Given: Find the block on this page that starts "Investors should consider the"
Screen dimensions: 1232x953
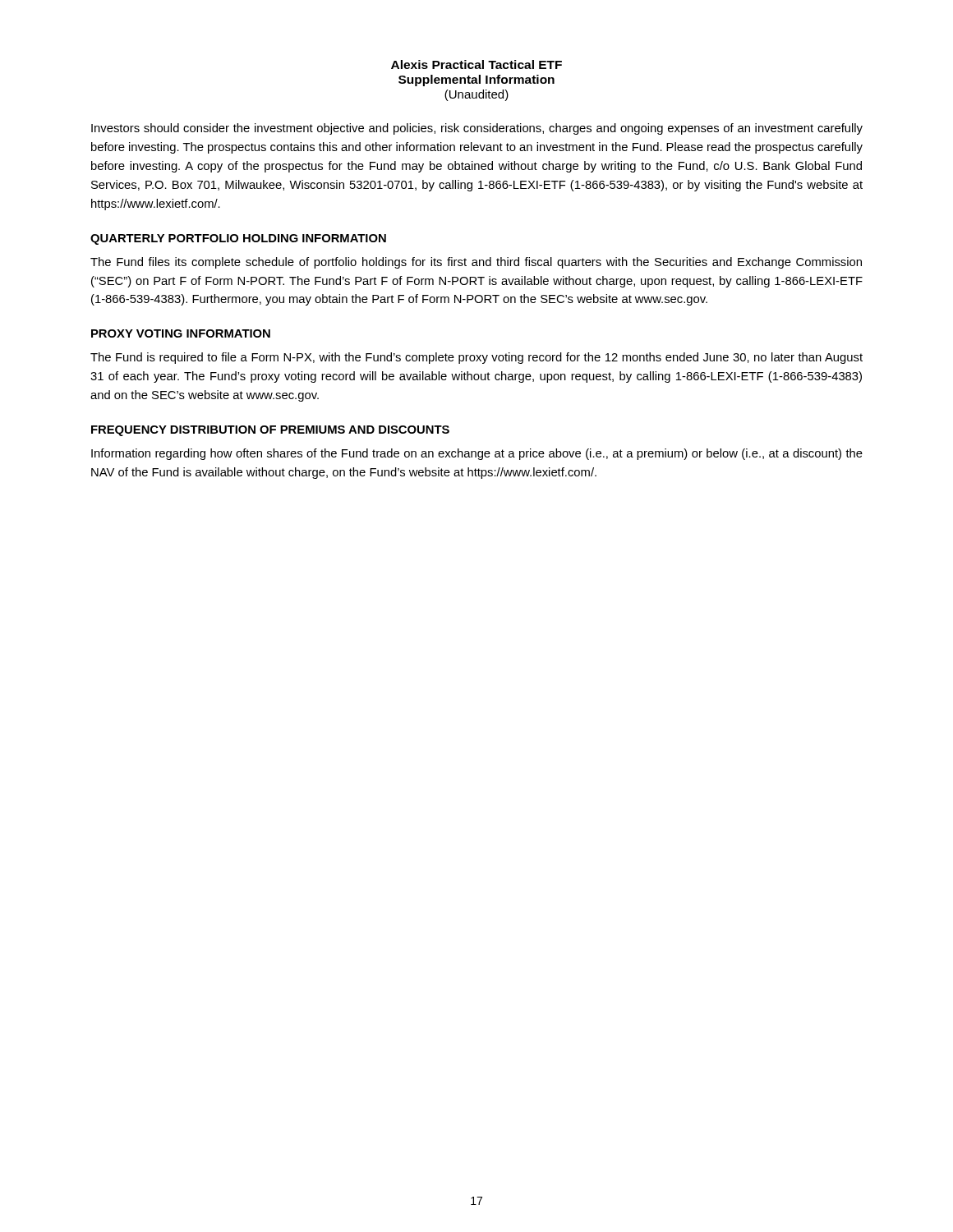Looking at the screenshot, I should (x=476, y=166).
